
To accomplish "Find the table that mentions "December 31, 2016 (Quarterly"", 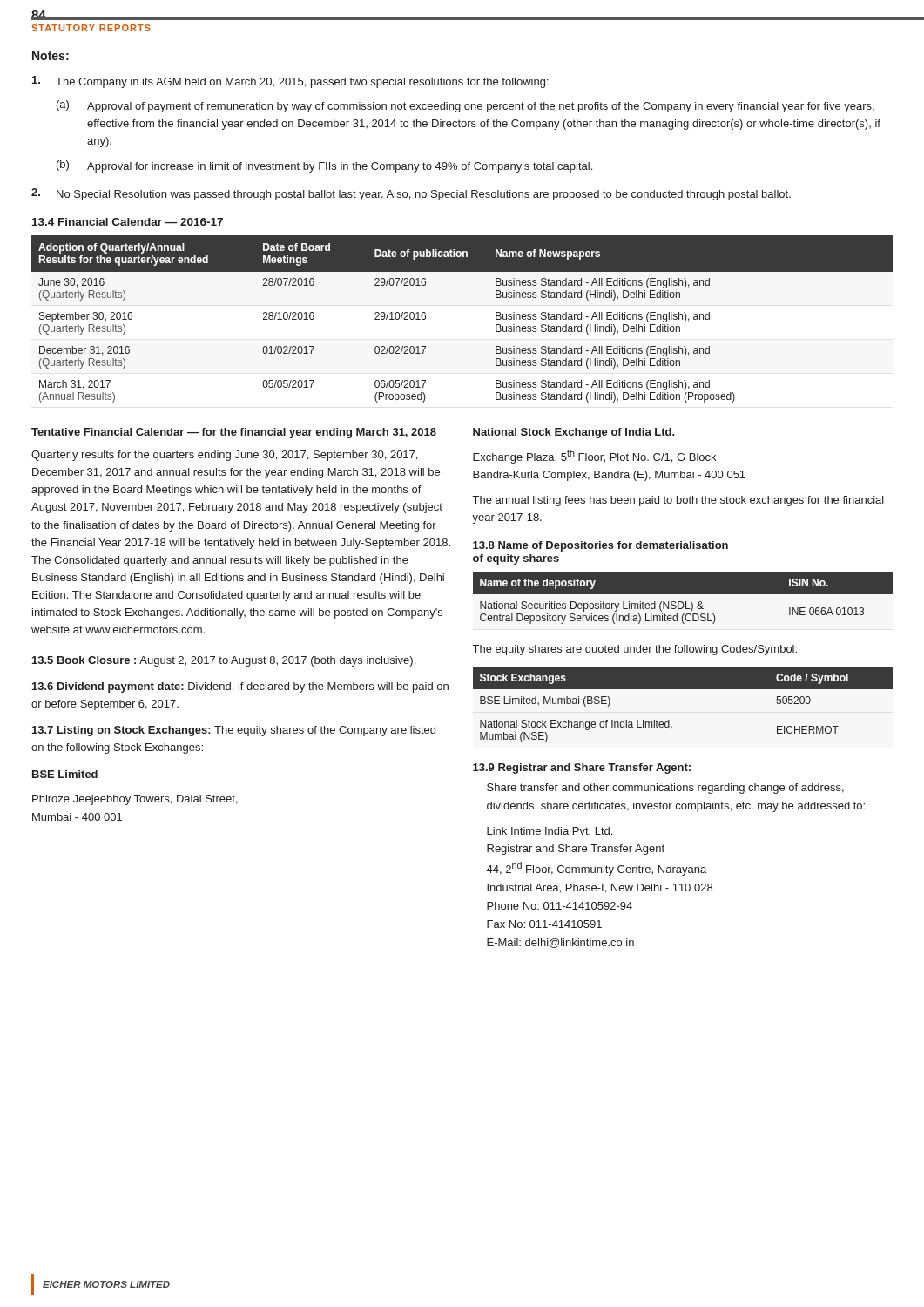I will tap(462, 321).
